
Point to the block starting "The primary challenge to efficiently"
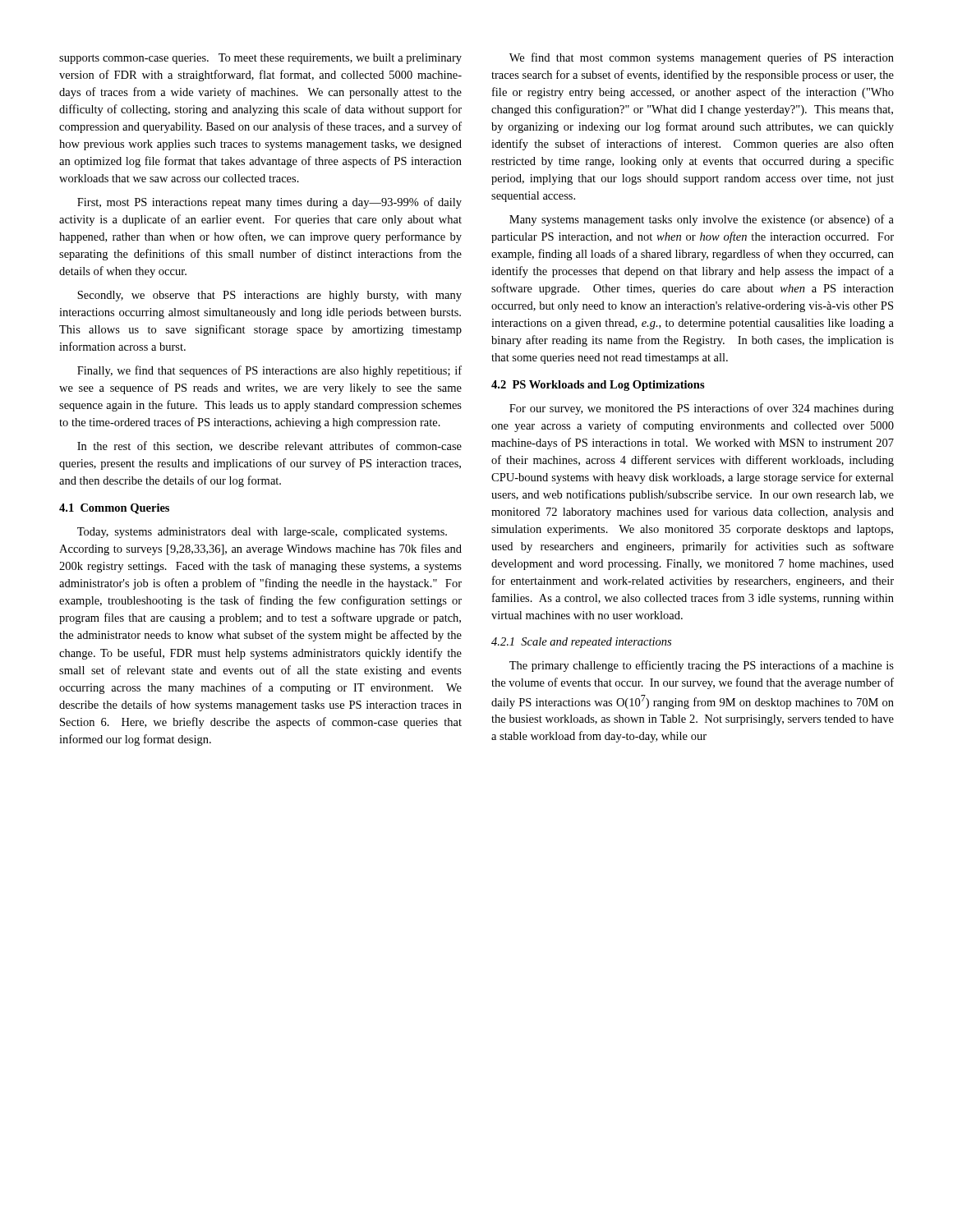pos(693,701)
